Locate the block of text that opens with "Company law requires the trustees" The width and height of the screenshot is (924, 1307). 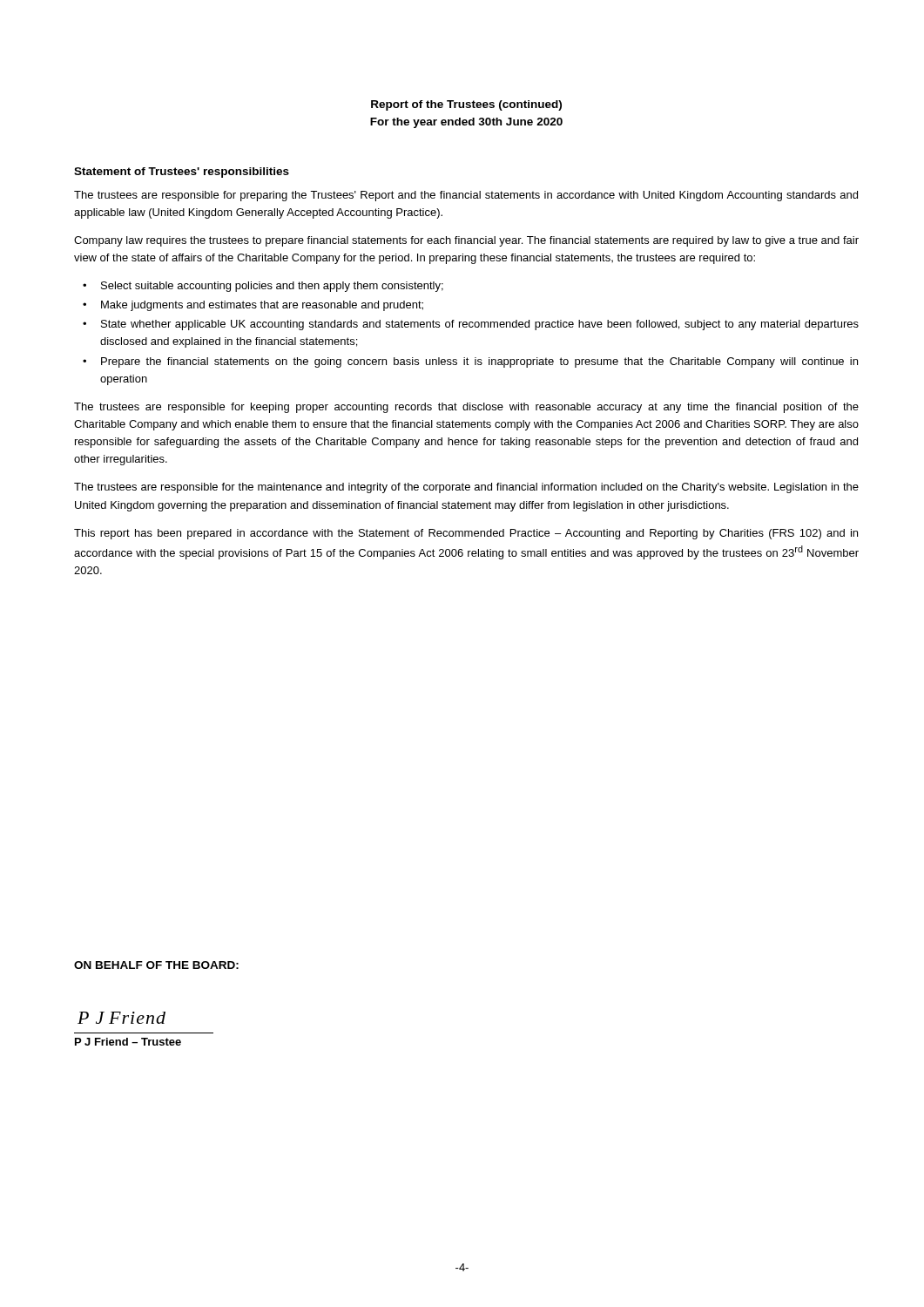tap(466, 249)
